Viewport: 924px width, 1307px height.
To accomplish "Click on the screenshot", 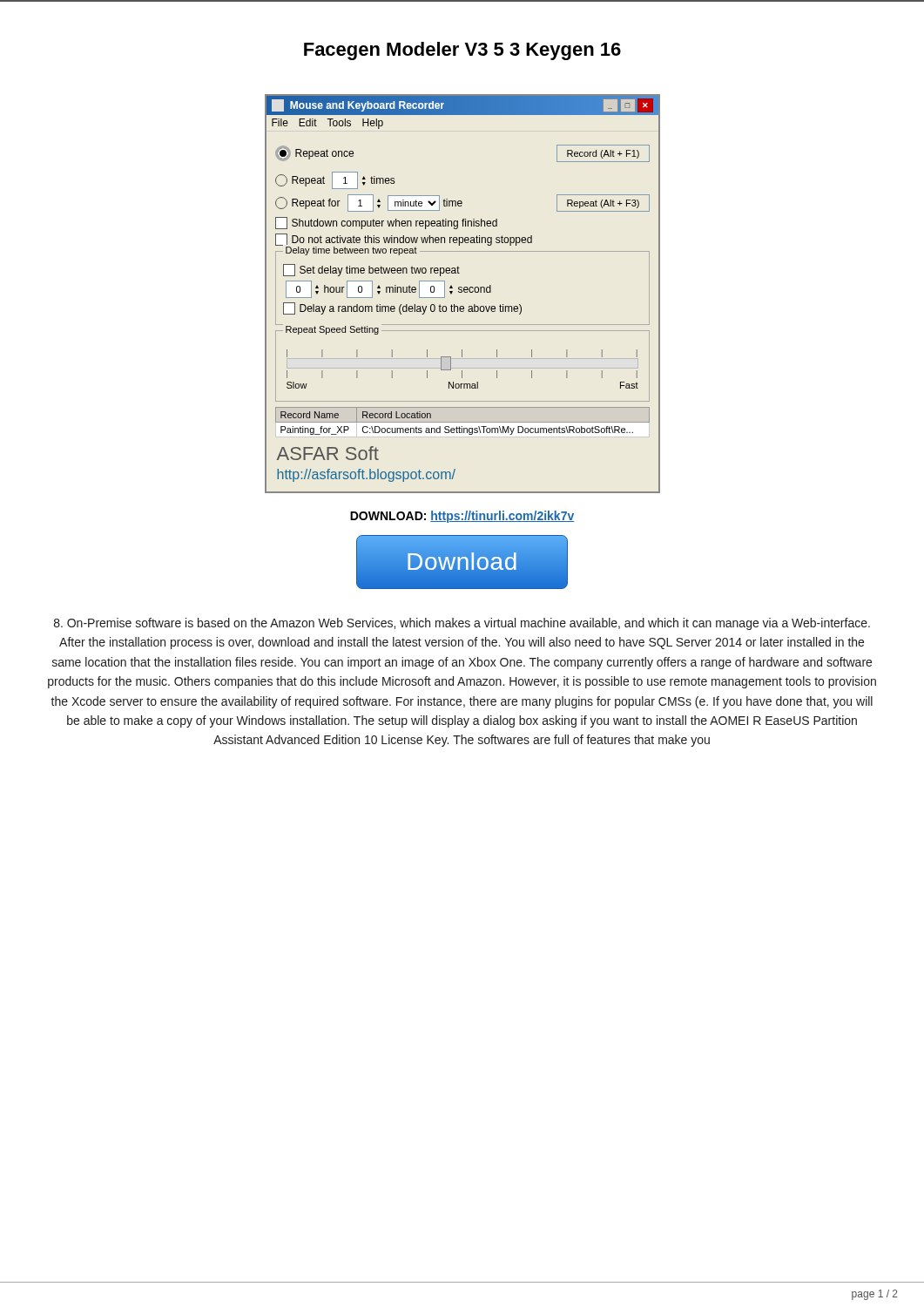I will (x=462, y=294).
